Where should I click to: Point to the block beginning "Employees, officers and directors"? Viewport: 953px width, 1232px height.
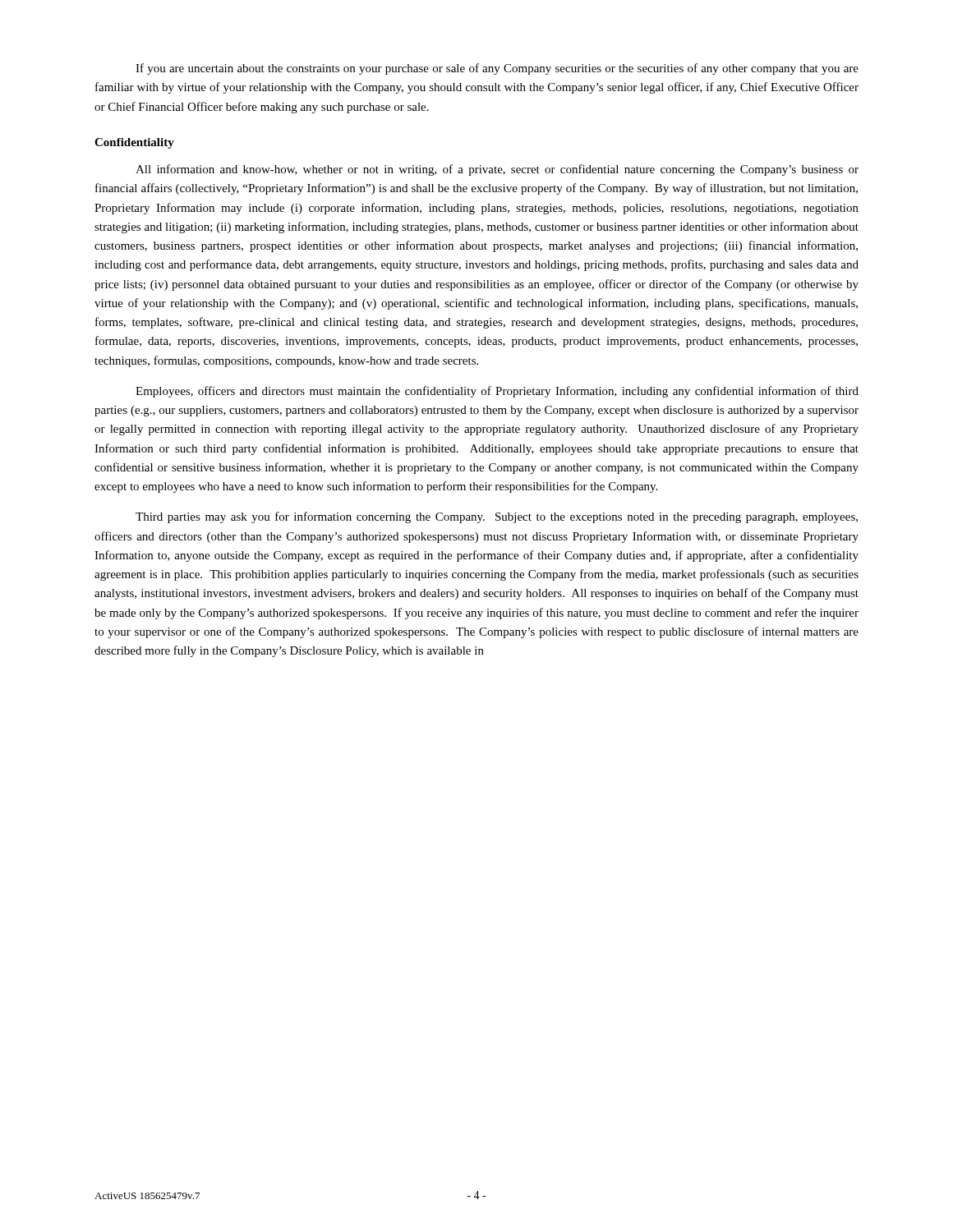(476, 439)
